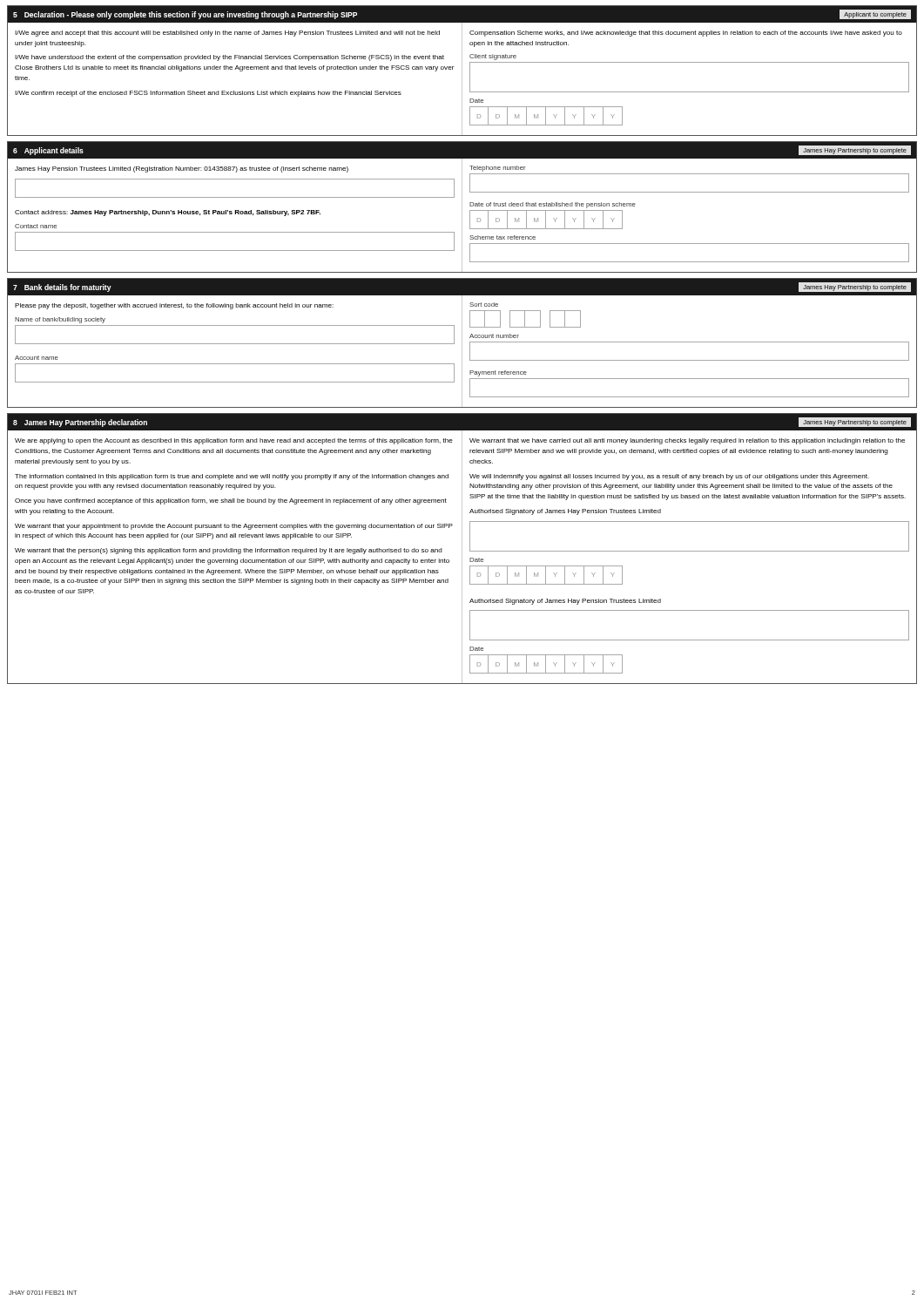
Task: Click on the text starting "Compensation Scheme works, and I/we acknowledge"
Action: click(686, 38)
